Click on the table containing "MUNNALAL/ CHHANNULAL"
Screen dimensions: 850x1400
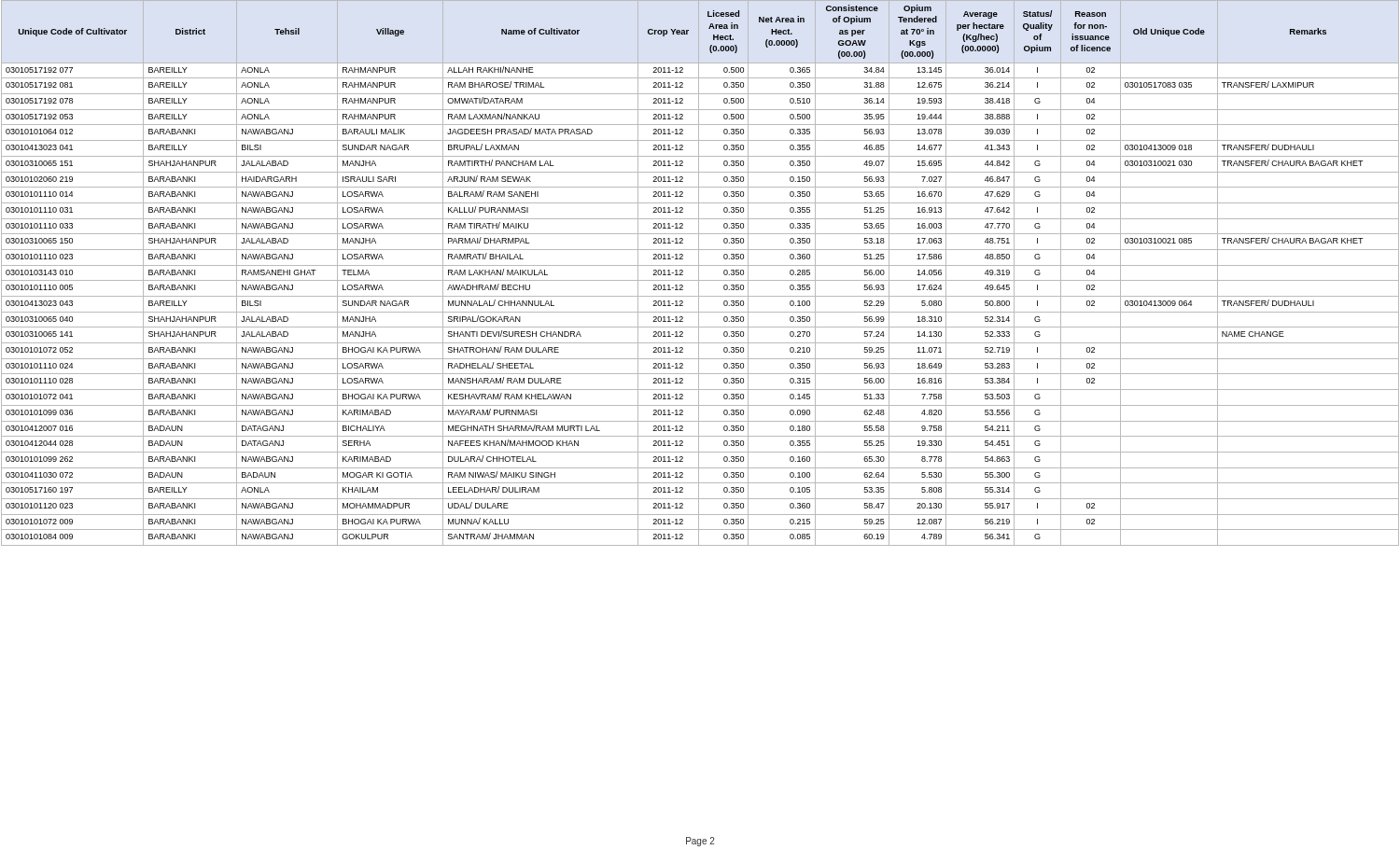[700, 273]
